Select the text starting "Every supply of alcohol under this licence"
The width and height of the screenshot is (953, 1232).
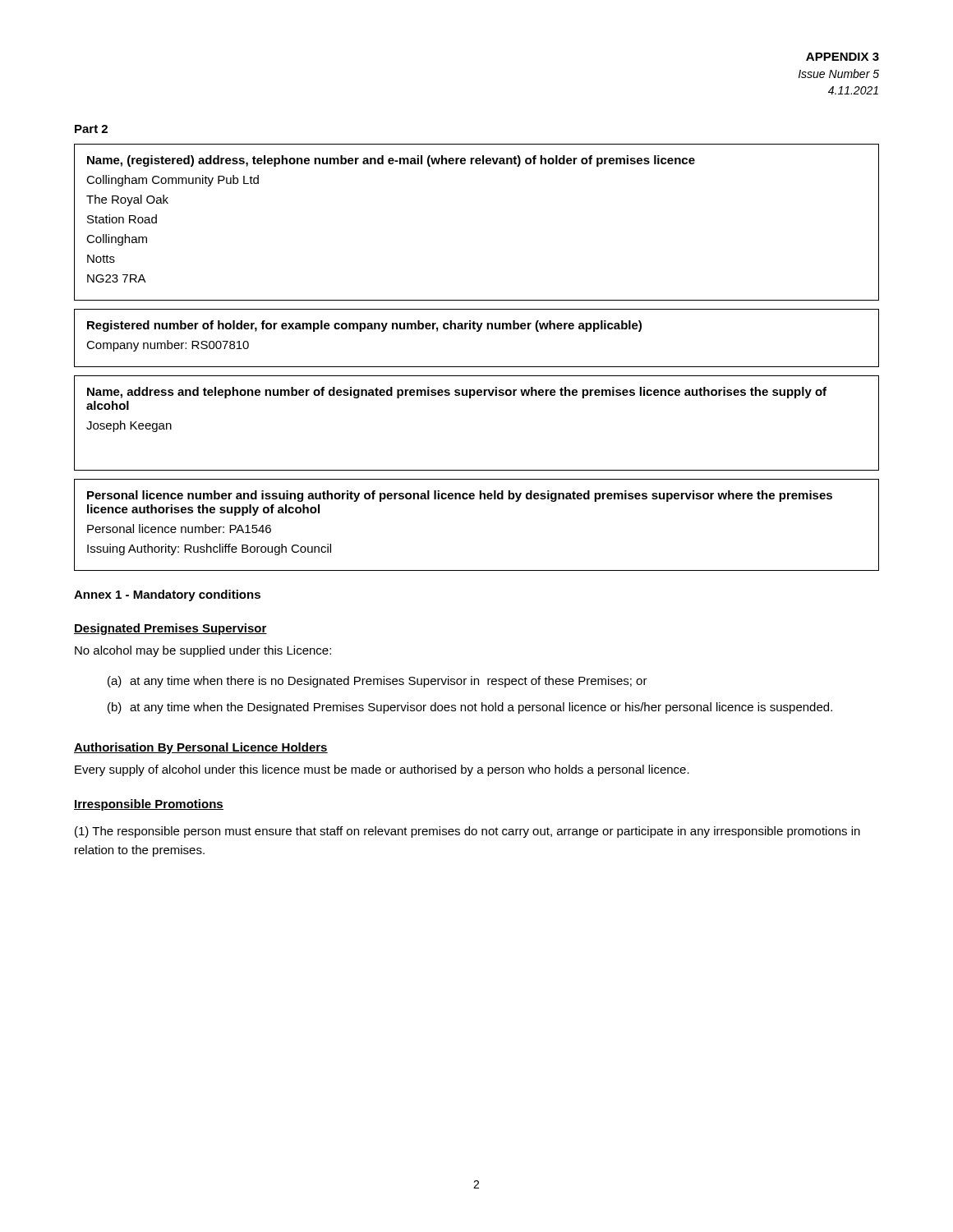point(382,769)
